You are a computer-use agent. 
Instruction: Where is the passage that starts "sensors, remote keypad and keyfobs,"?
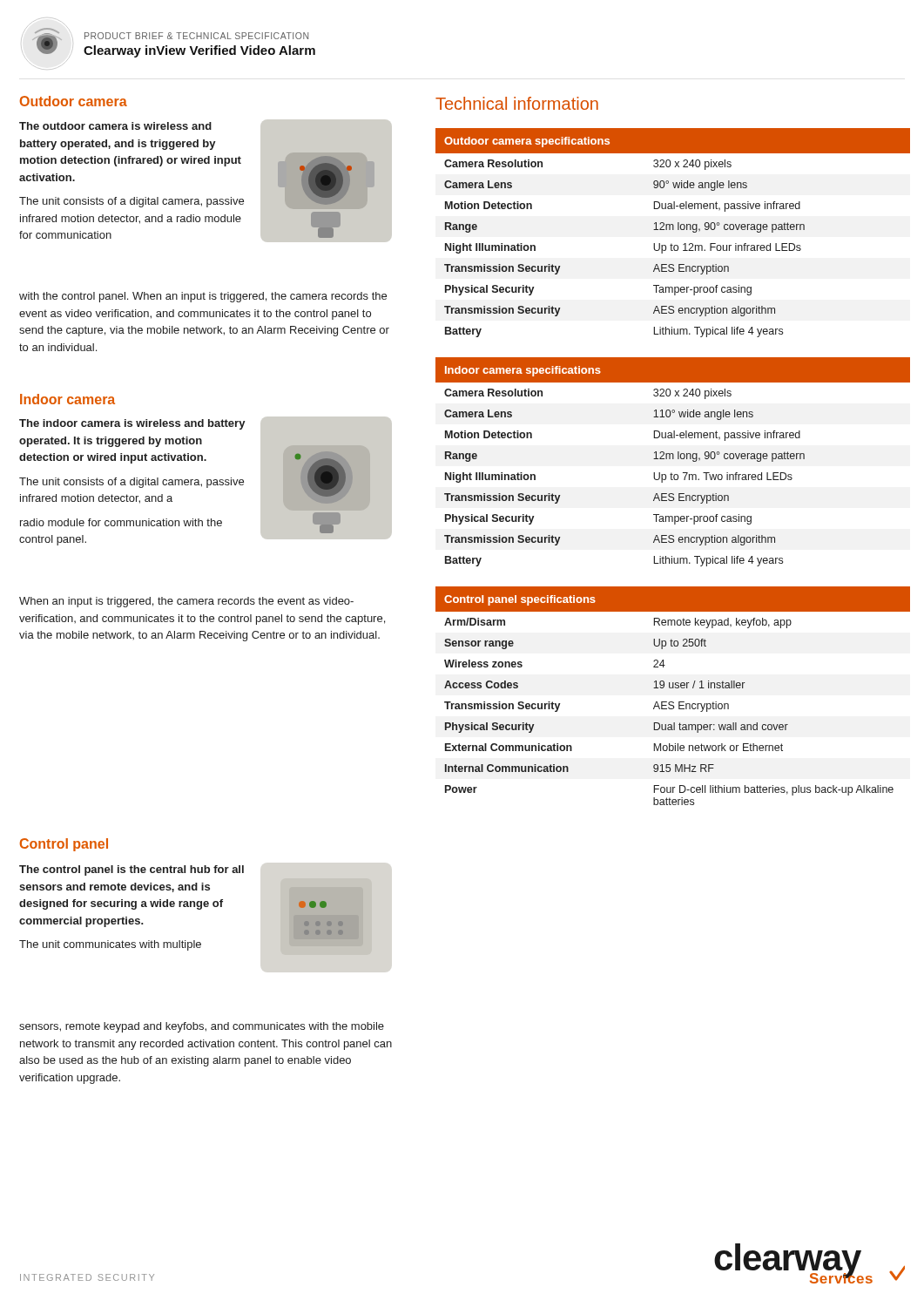[206, 1052]
